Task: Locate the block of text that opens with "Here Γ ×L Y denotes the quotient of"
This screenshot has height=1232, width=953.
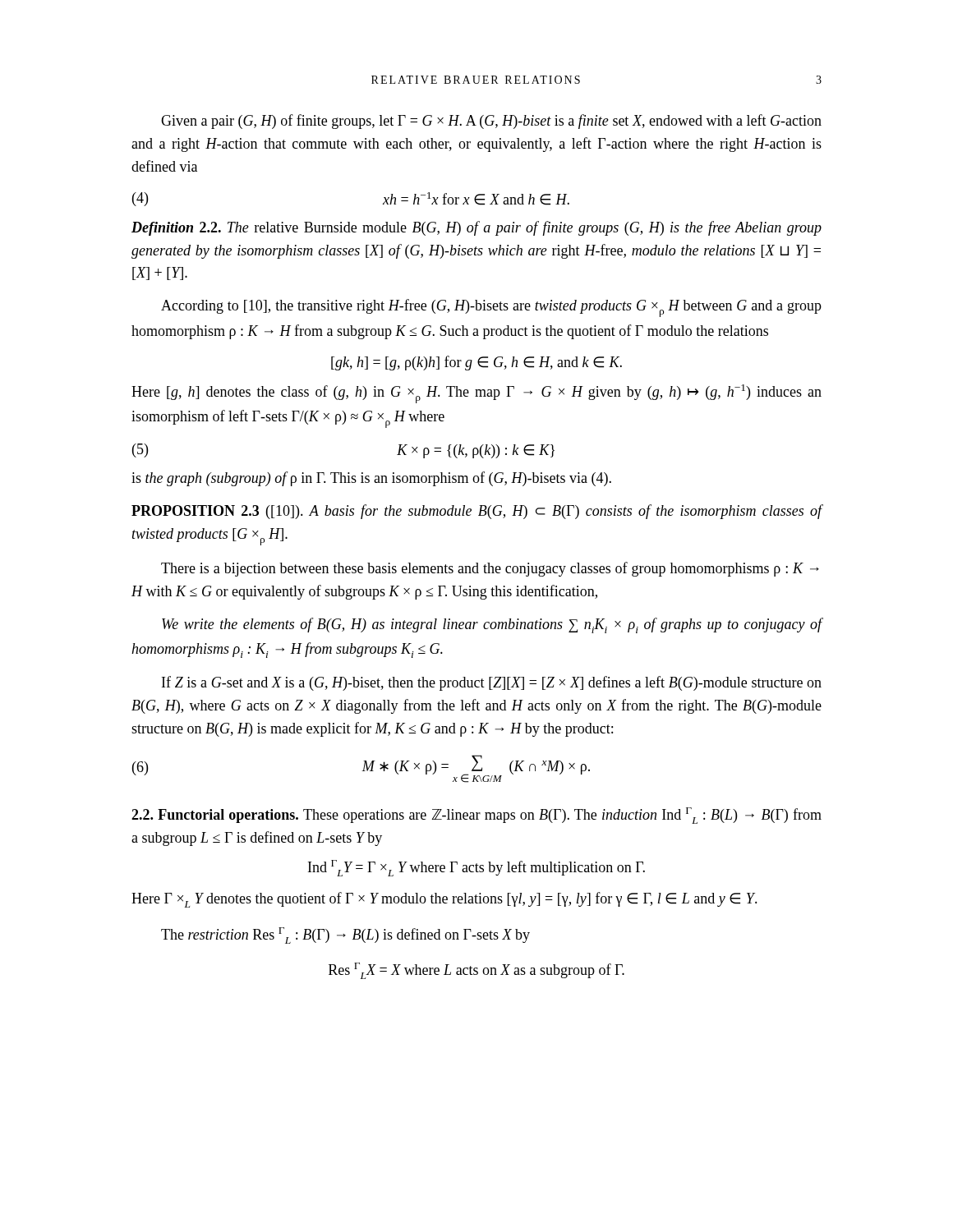Action: [476, 900]
